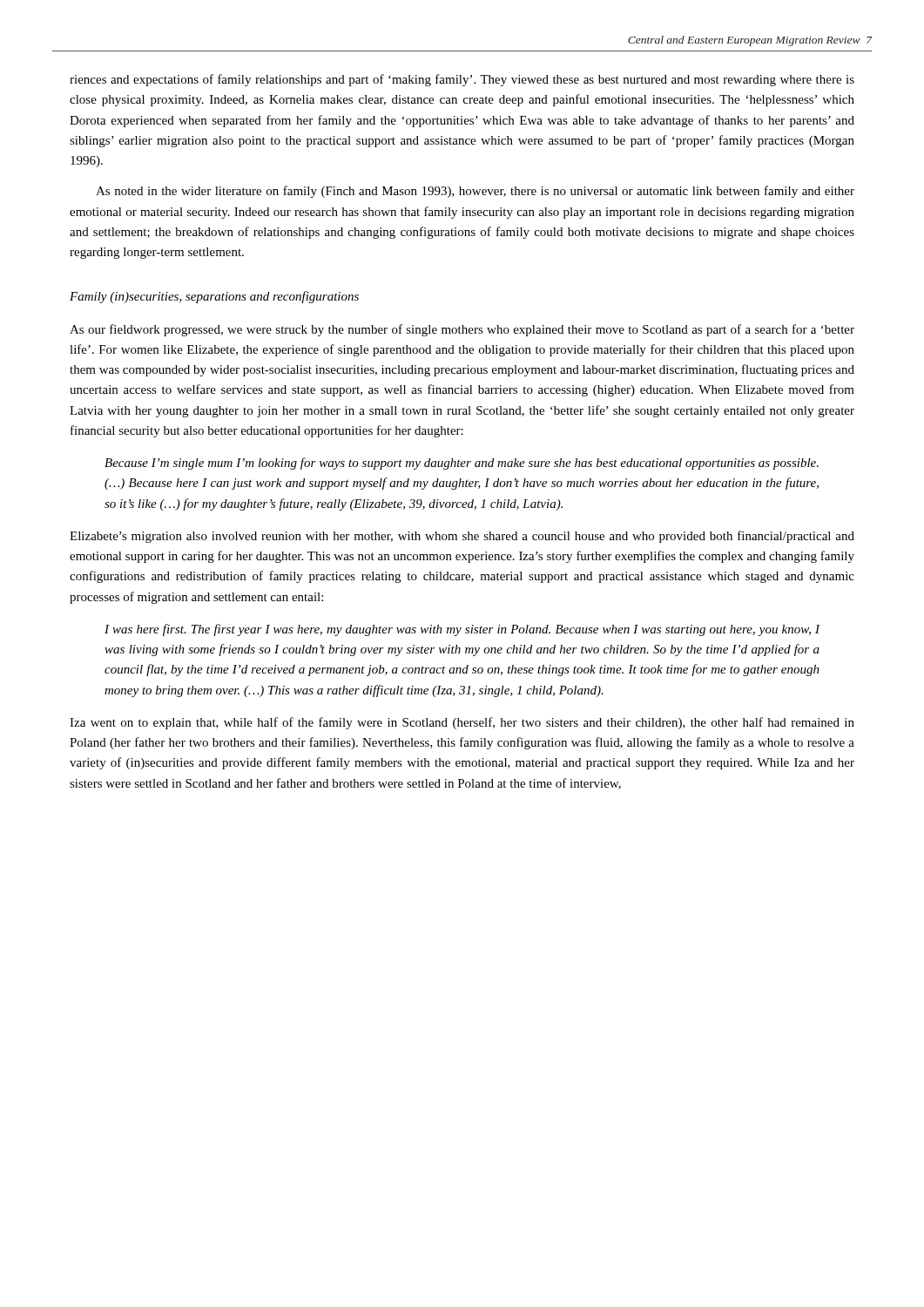Locate a section header
Viewport: 924px width, 1307px height.
click(x=462, y=297)
